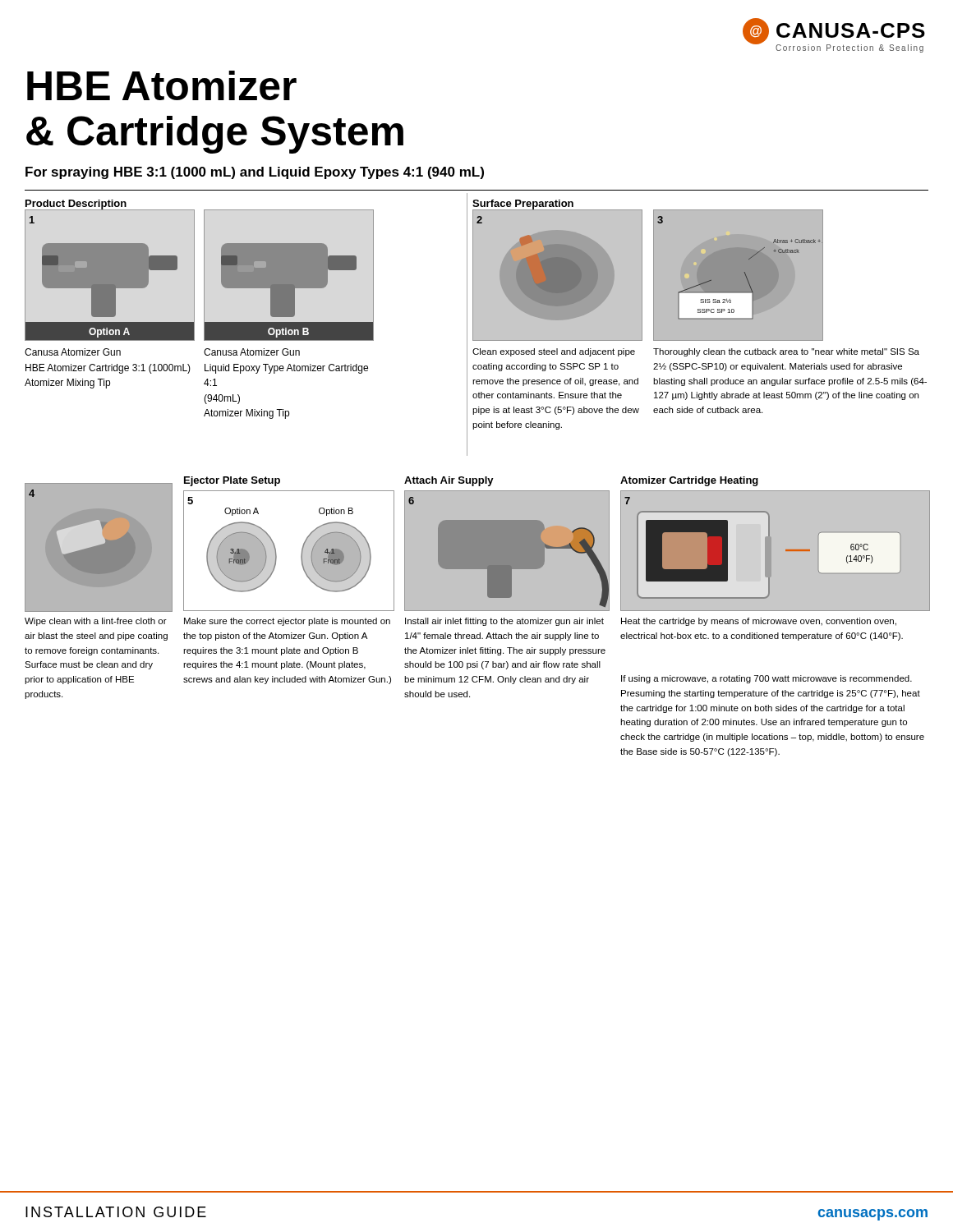
Task: Find the block starting "HBE Atomizer& Cartridge"
Action: [x=215, y=109]
